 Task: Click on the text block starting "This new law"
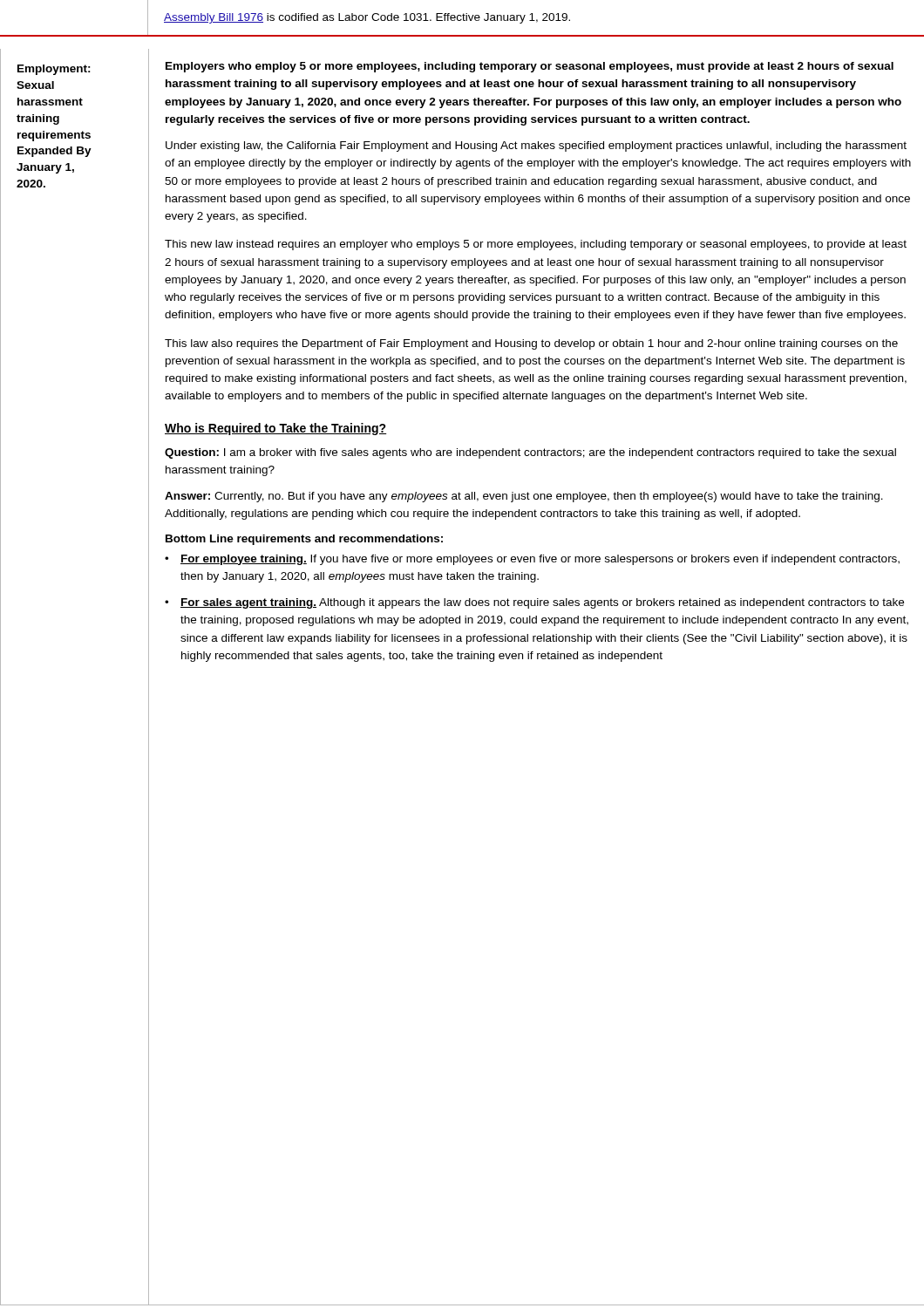click(x=536, y=279)
